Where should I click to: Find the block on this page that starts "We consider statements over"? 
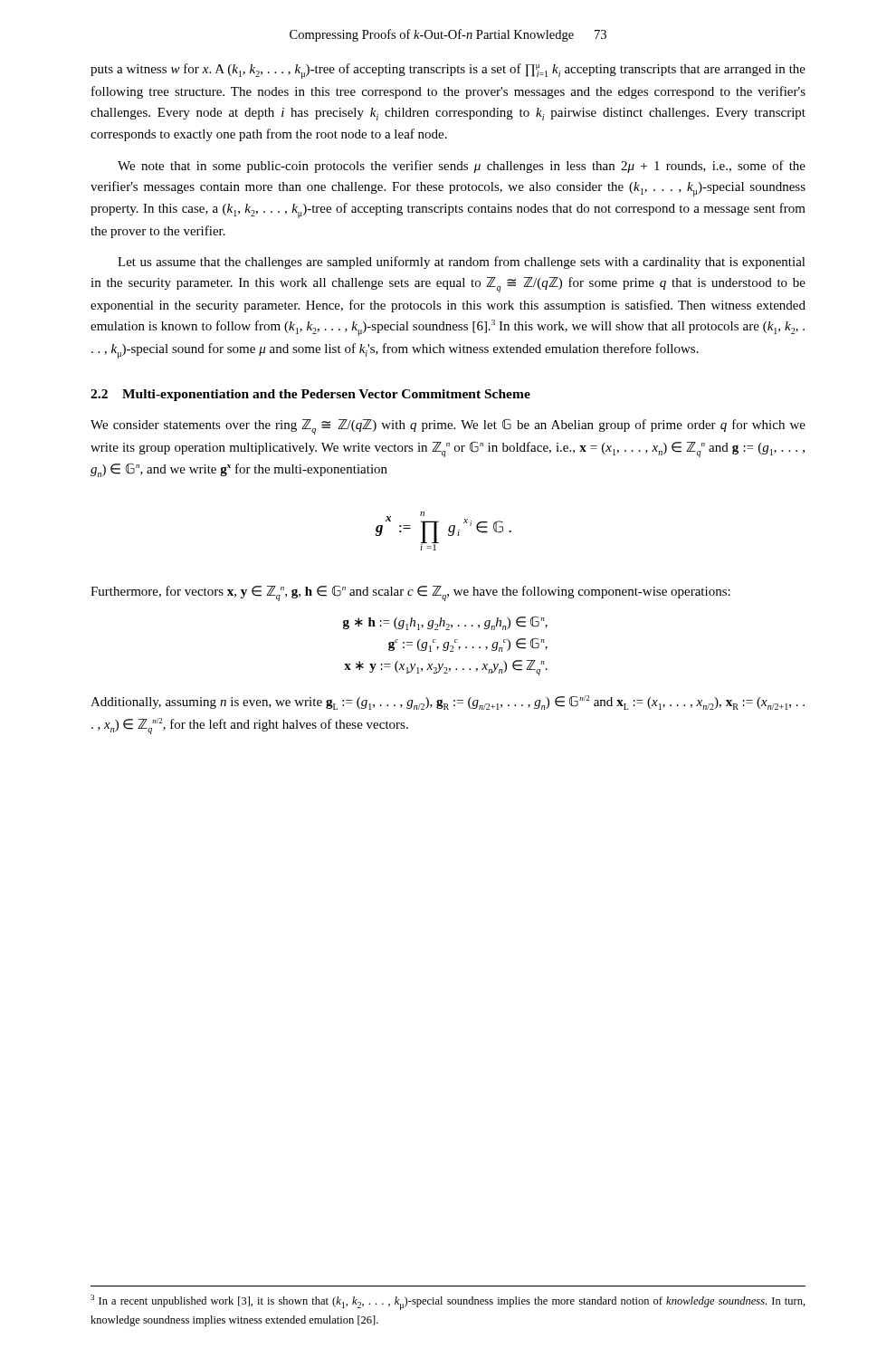tap(448, 448)
